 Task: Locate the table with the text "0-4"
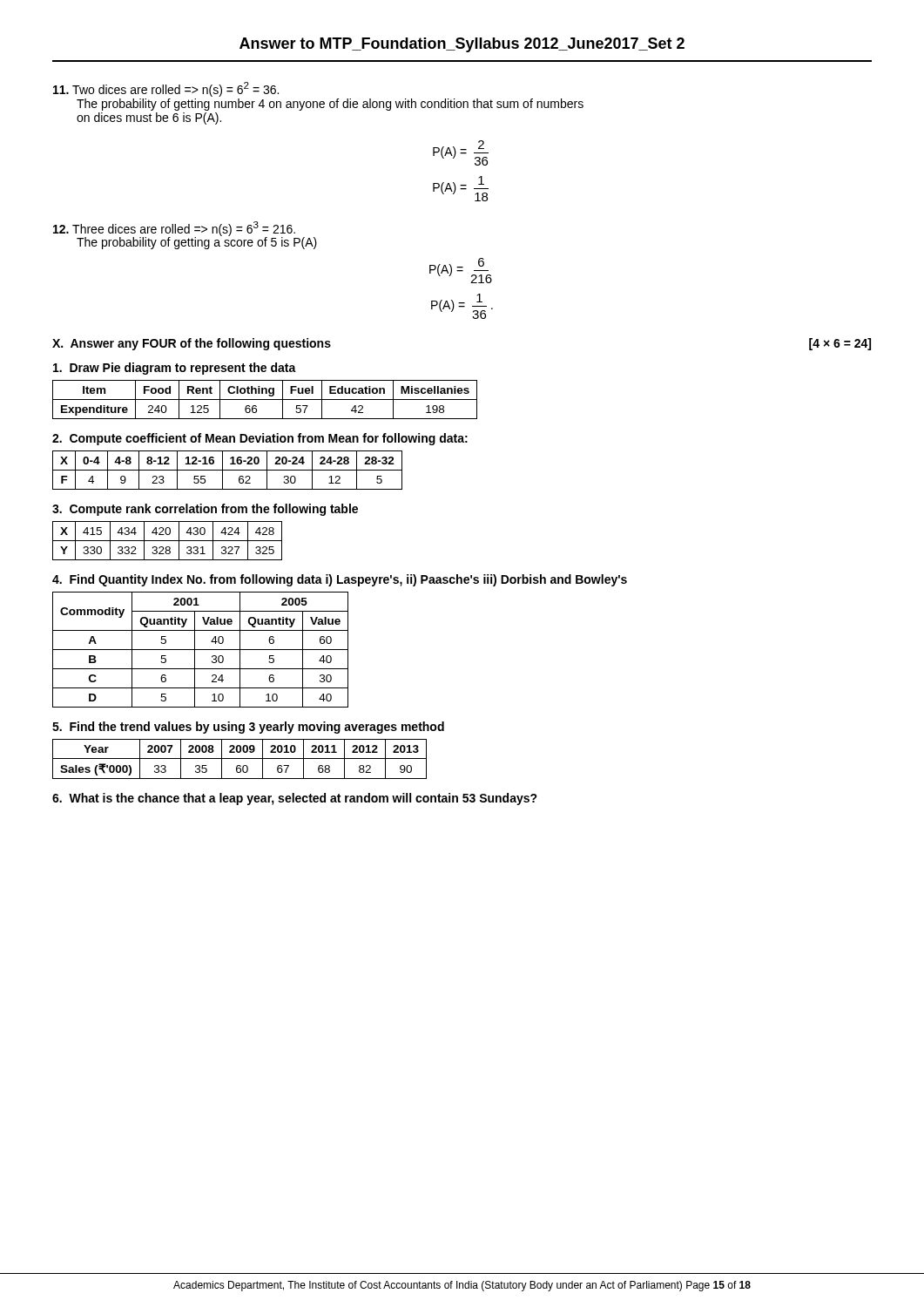point(462,470)
